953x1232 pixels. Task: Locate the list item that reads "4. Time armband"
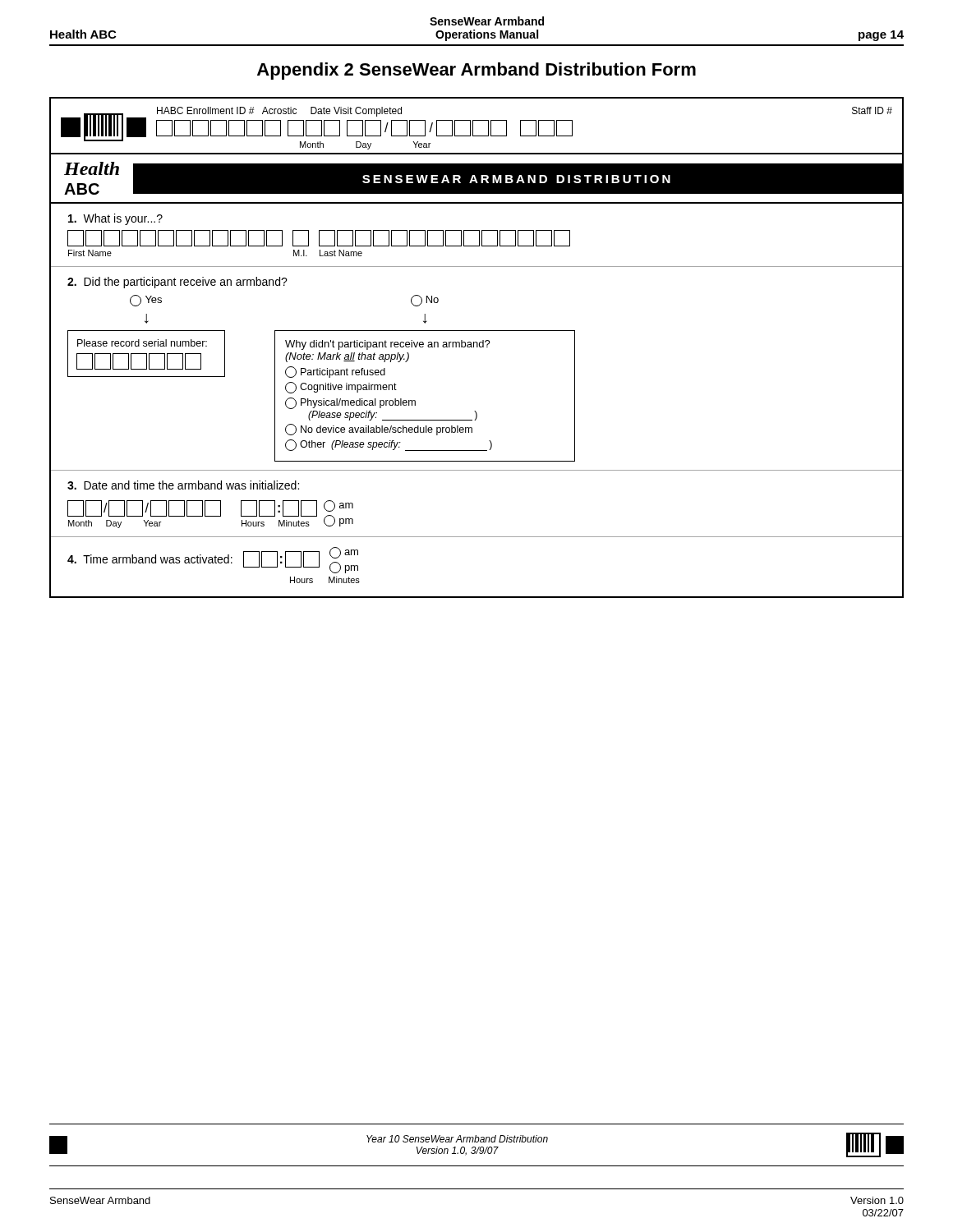[213, 560]
